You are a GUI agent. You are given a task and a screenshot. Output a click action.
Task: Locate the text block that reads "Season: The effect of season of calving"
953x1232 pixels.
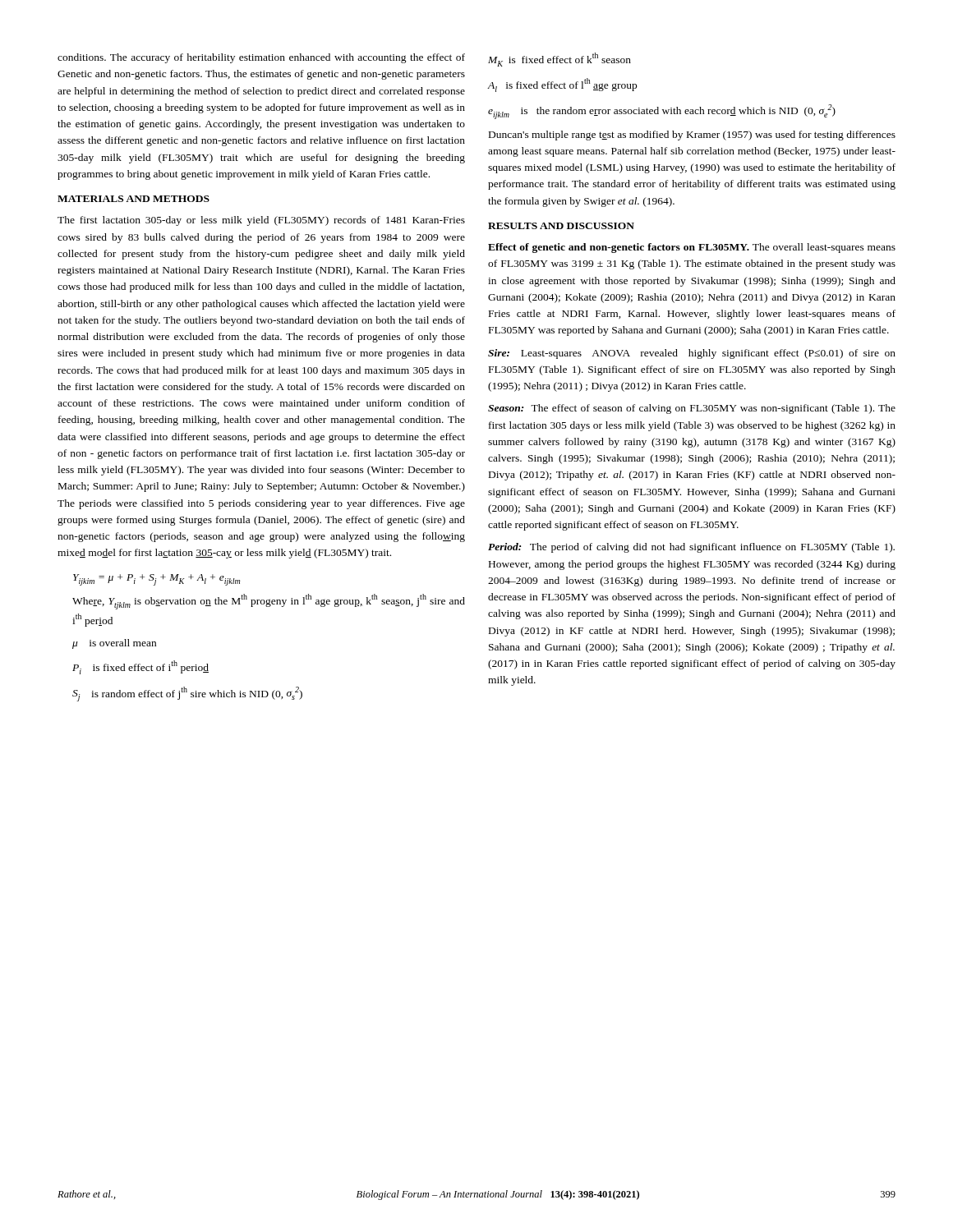[692, 467]
